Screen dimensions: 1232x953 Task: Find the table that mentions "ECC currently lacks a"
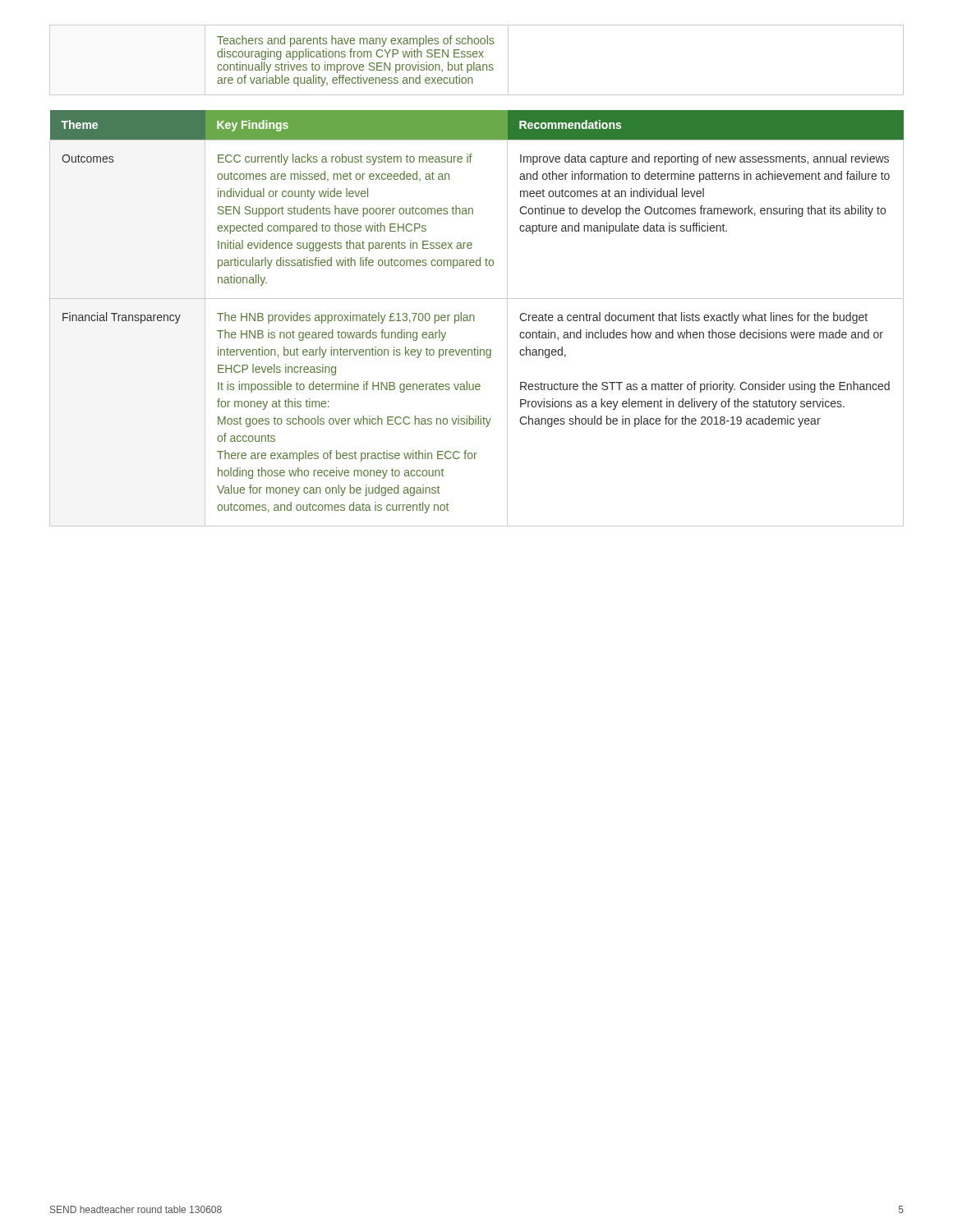pos(476,318)
